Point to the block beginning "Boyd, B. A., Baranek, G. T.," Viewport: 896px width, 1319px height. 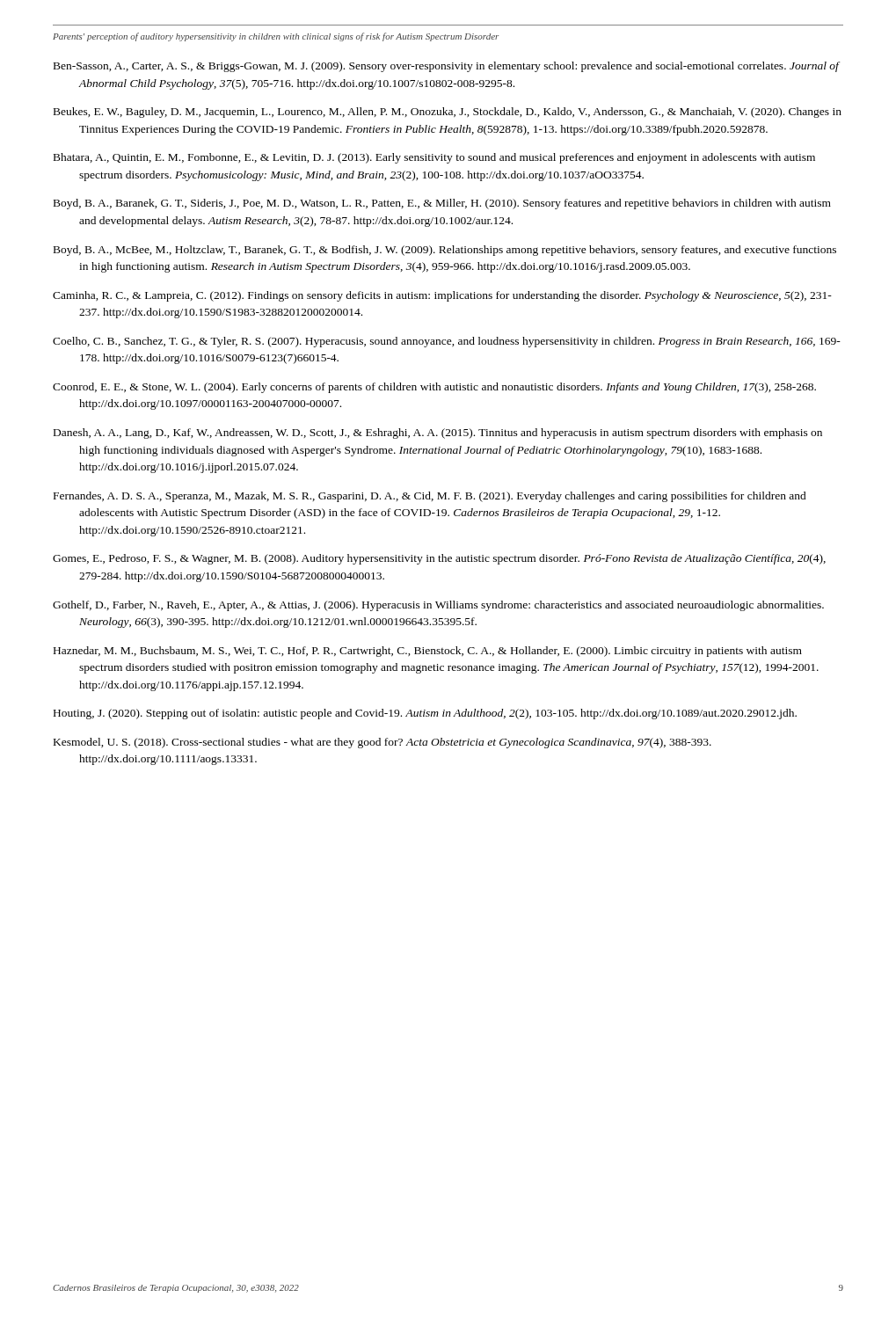point(448,212)
